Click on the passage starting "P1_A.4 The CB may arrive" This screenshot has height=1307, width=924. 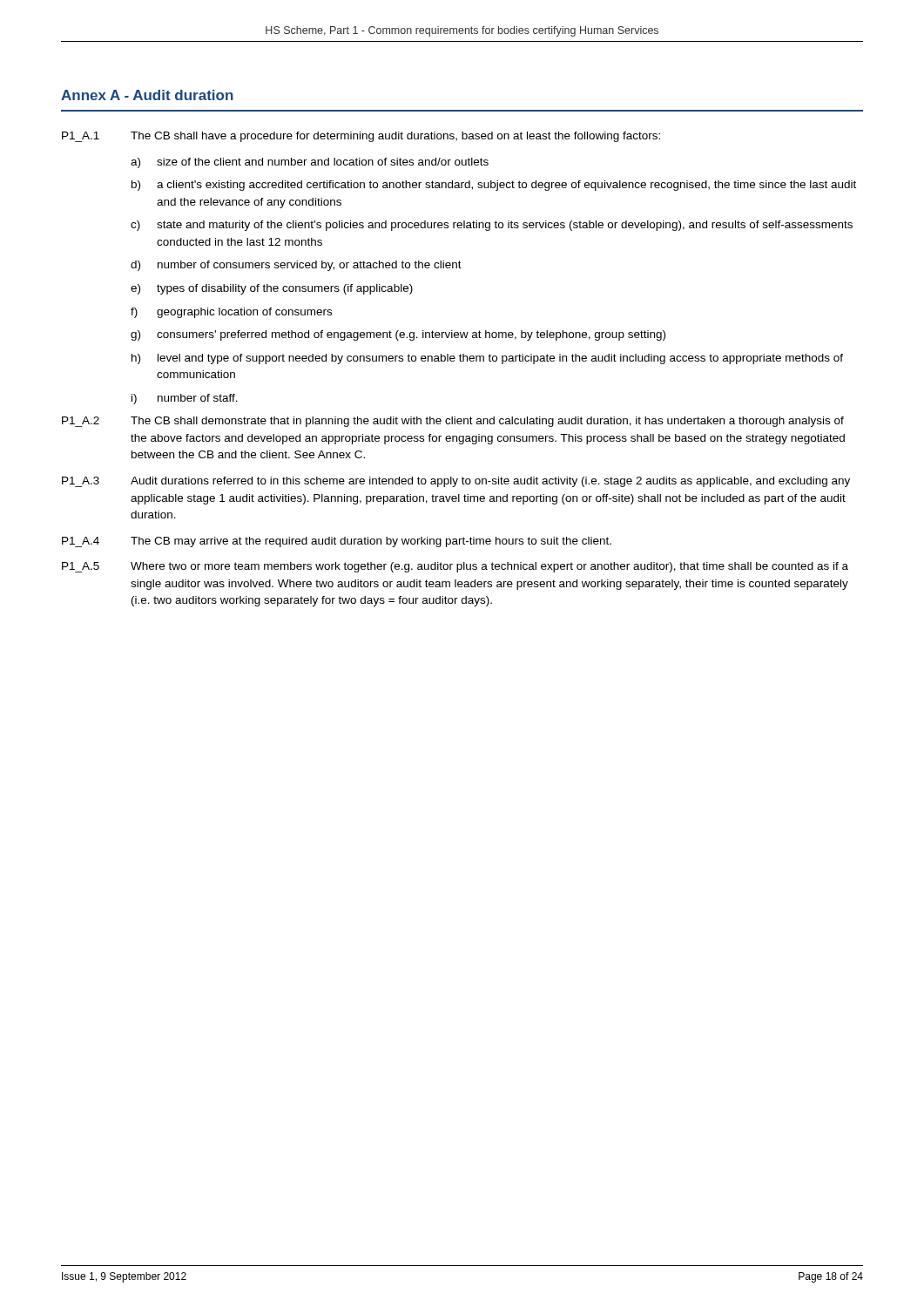tap(462, 541)
